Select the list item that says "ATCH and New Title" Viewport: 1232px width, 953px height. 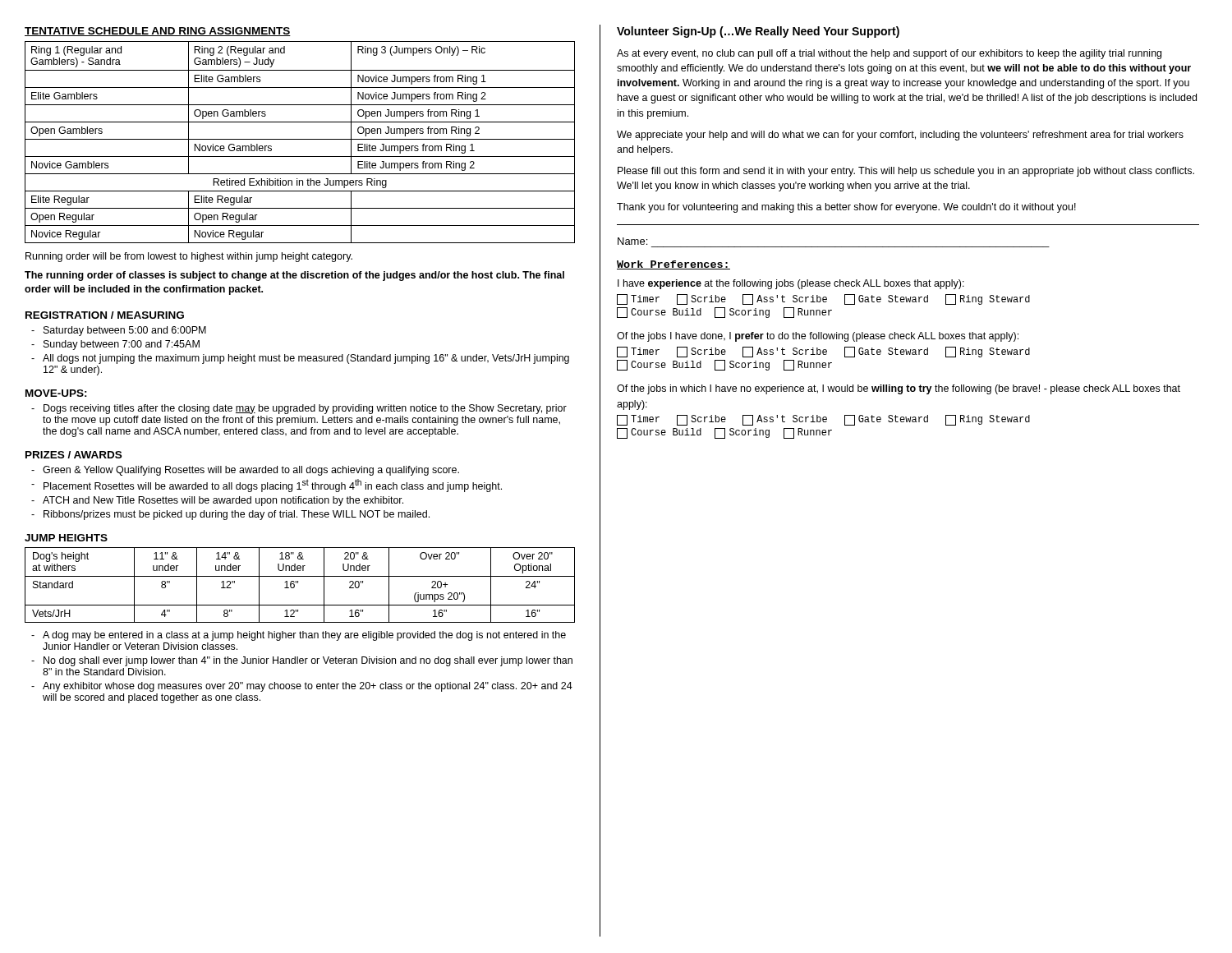point(303,500)
